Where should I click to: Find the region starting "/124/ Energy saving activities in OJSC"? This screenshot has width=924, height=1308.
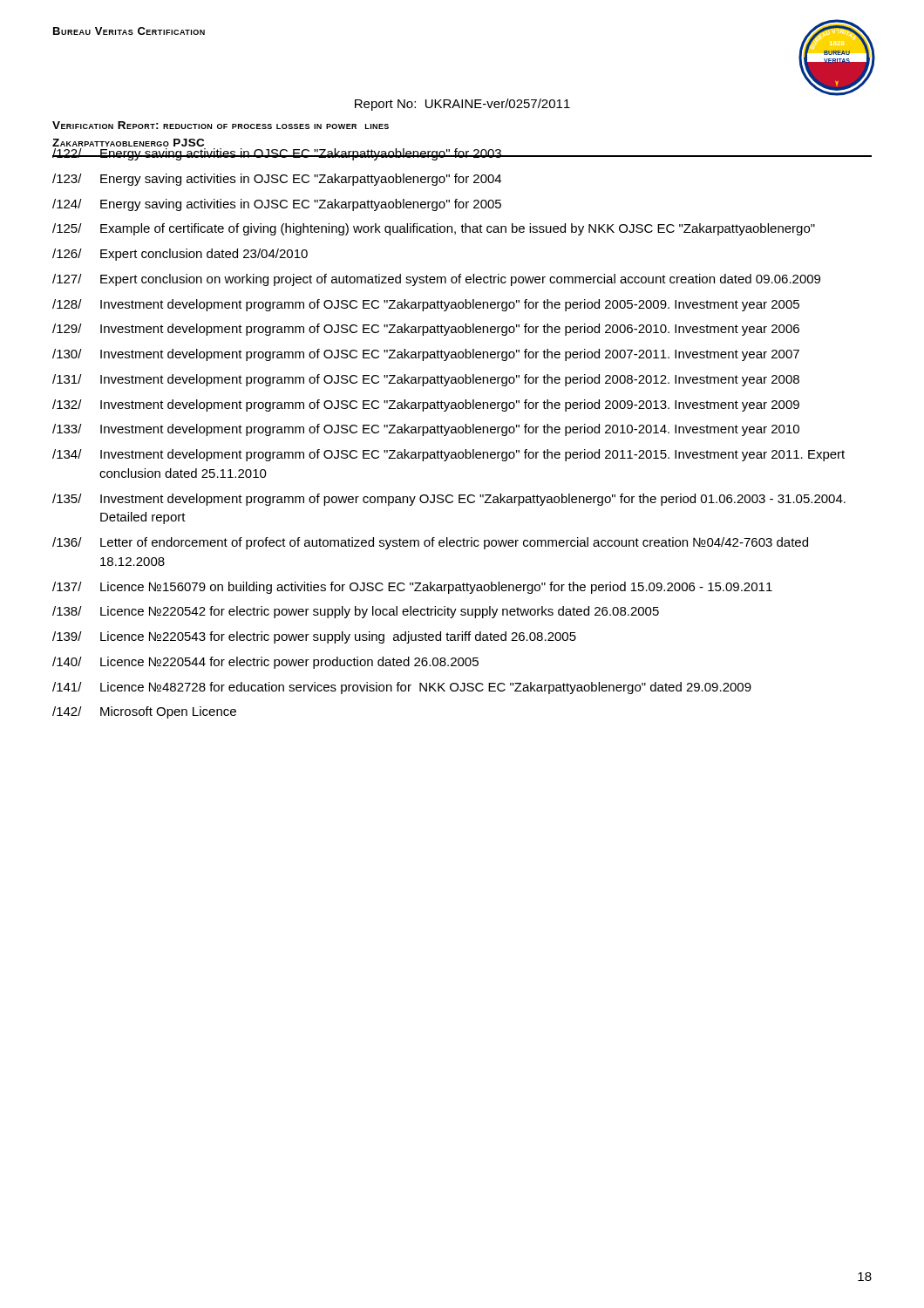tap(462, 203)
